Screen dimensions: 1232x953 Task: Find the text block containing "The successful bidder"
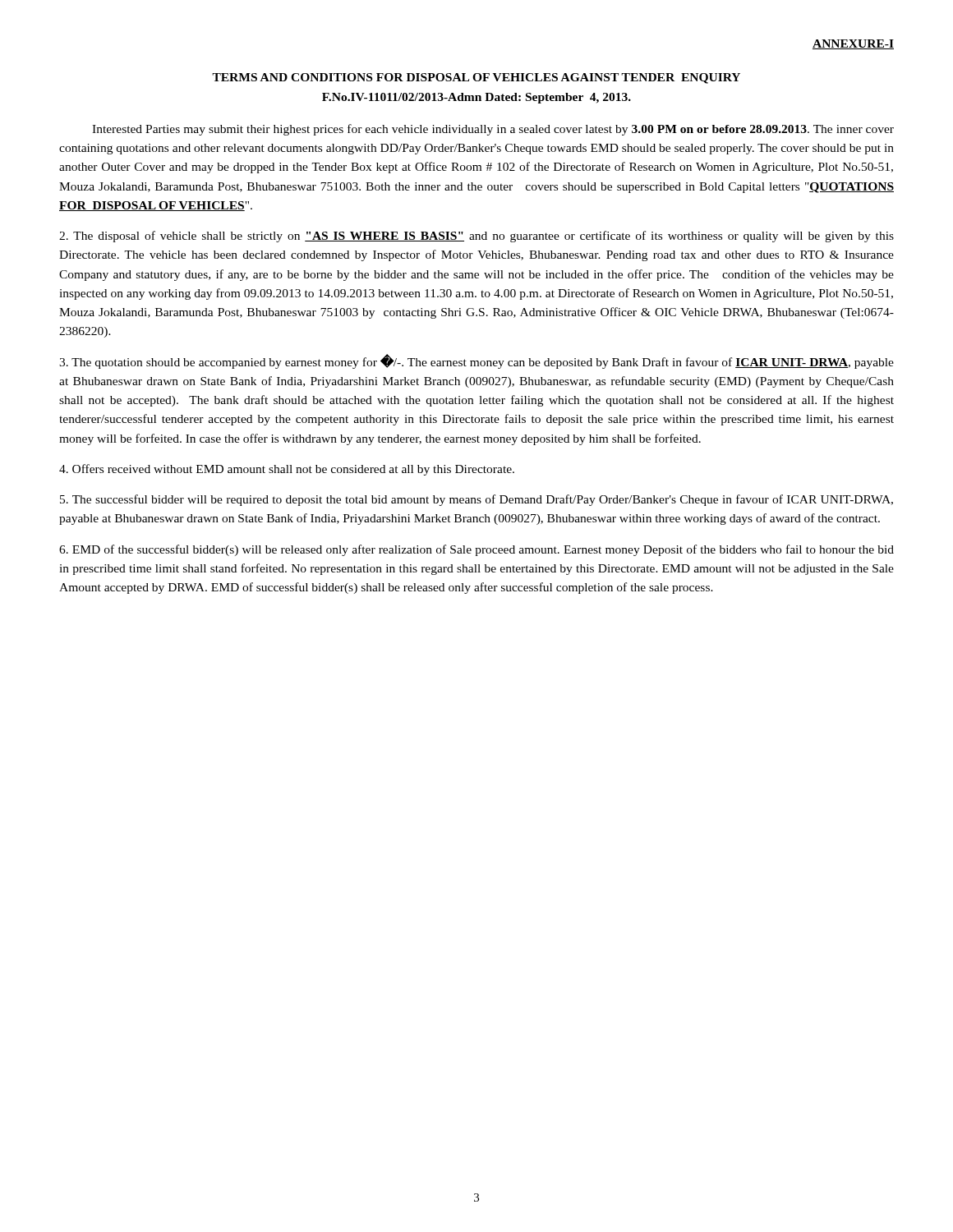[x=476, y=509]
